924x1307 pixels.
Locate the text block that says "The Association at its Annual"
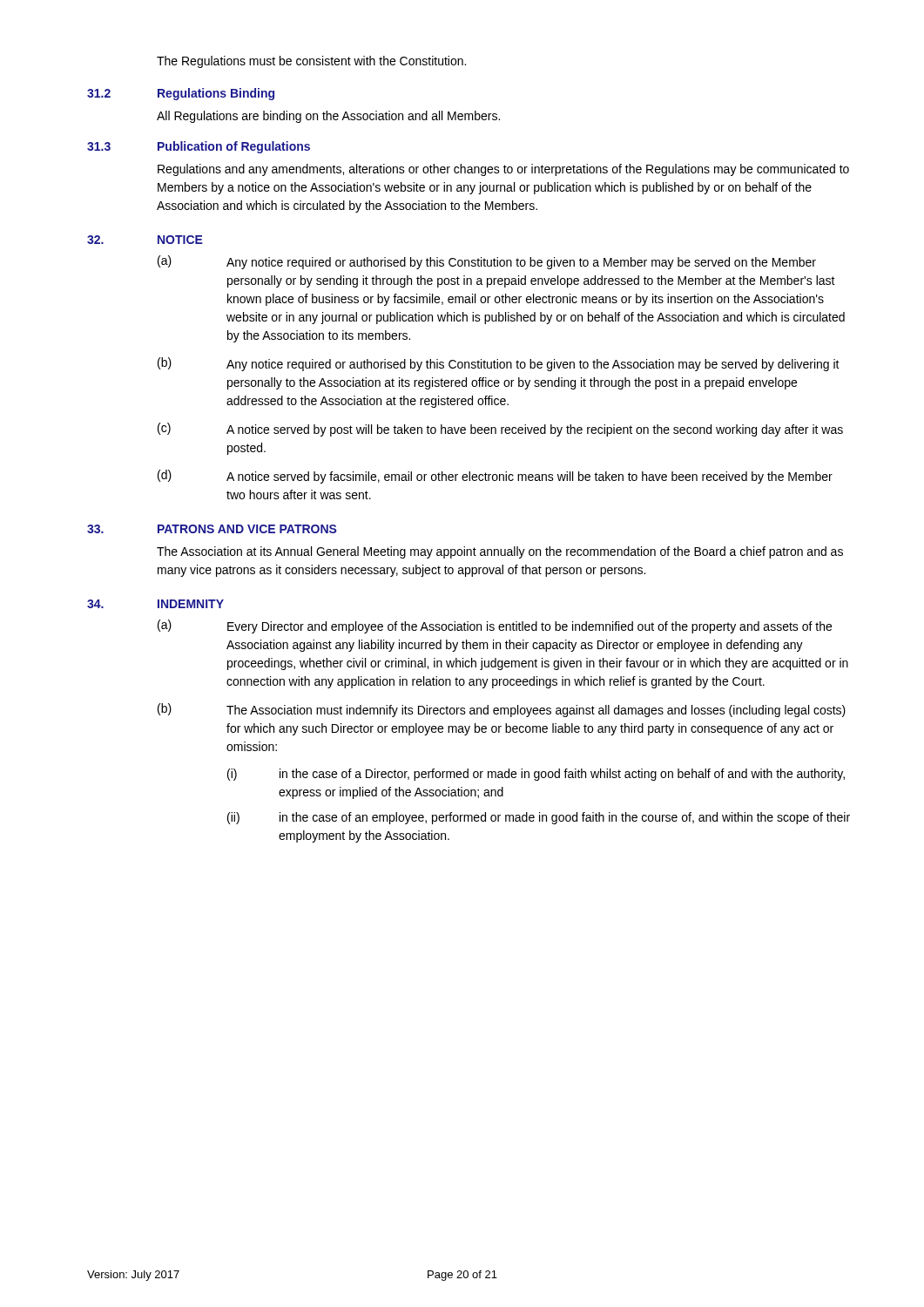[500, 561]
